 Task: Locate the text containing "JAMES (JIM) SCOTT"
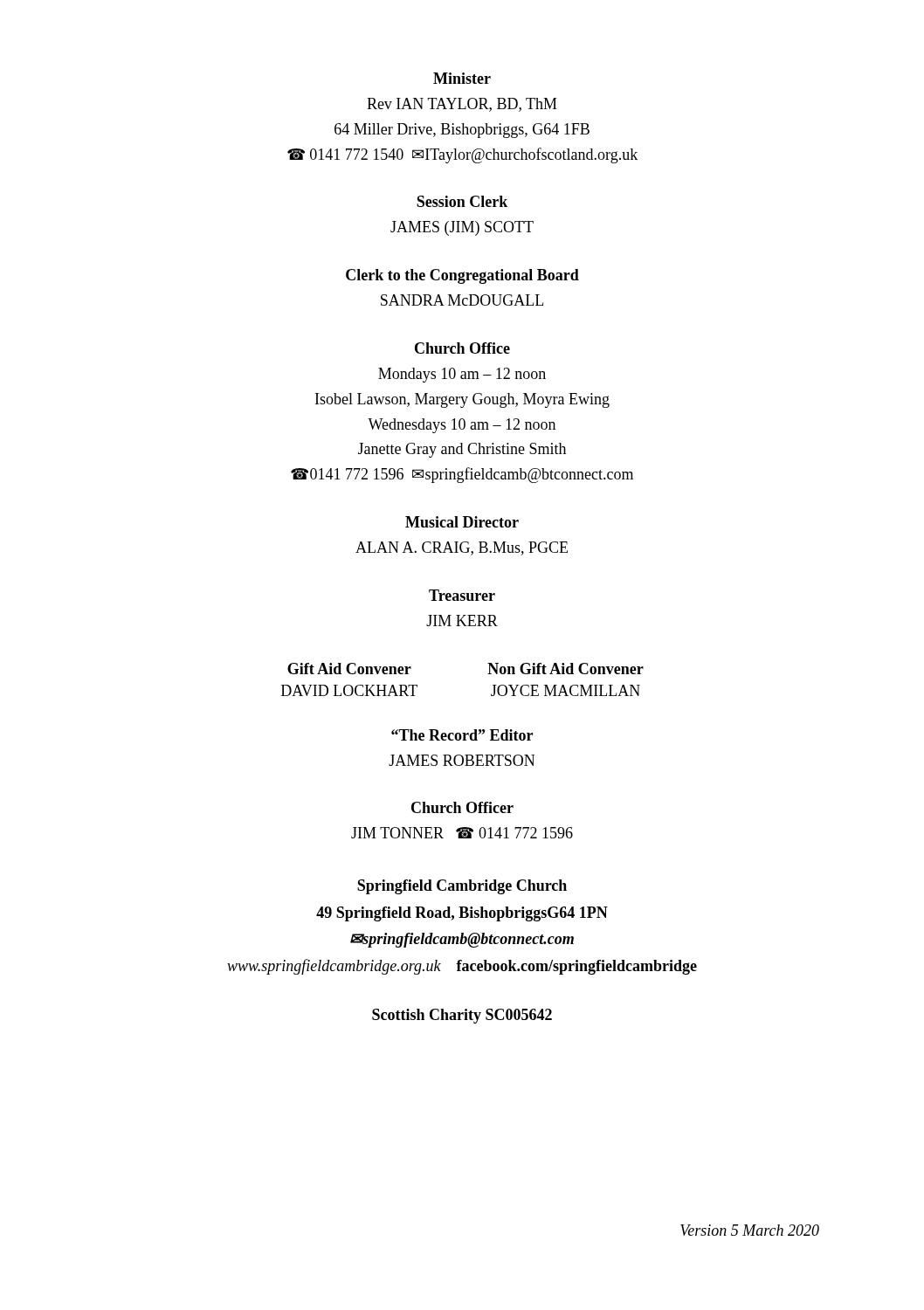pyautogui.click(x=462, y=227)
